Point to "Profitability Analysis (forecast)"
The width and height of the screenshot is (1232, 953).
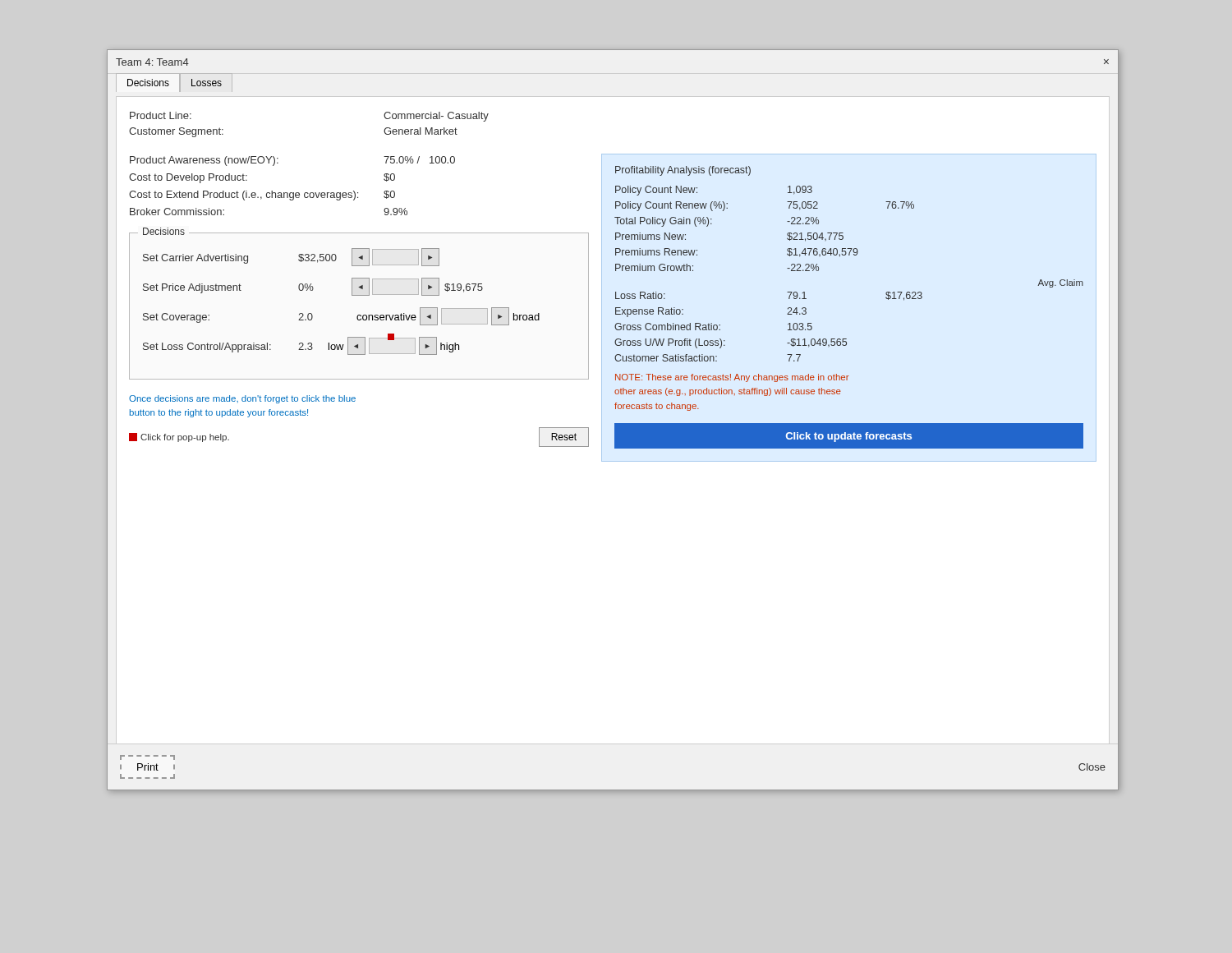[683, 170]
